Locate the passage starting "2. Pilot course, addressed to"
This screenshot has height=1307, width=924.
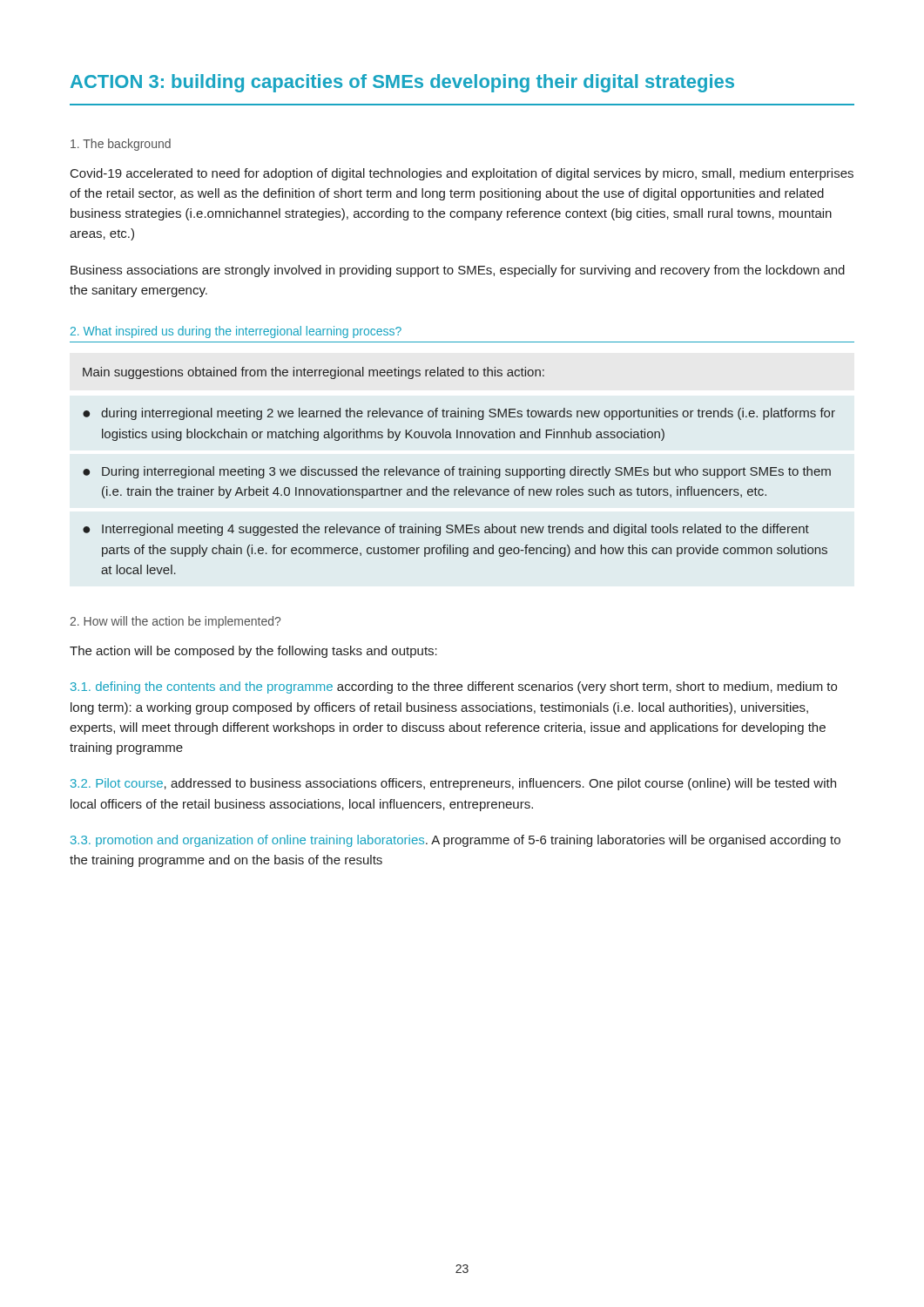coord(462,793)
